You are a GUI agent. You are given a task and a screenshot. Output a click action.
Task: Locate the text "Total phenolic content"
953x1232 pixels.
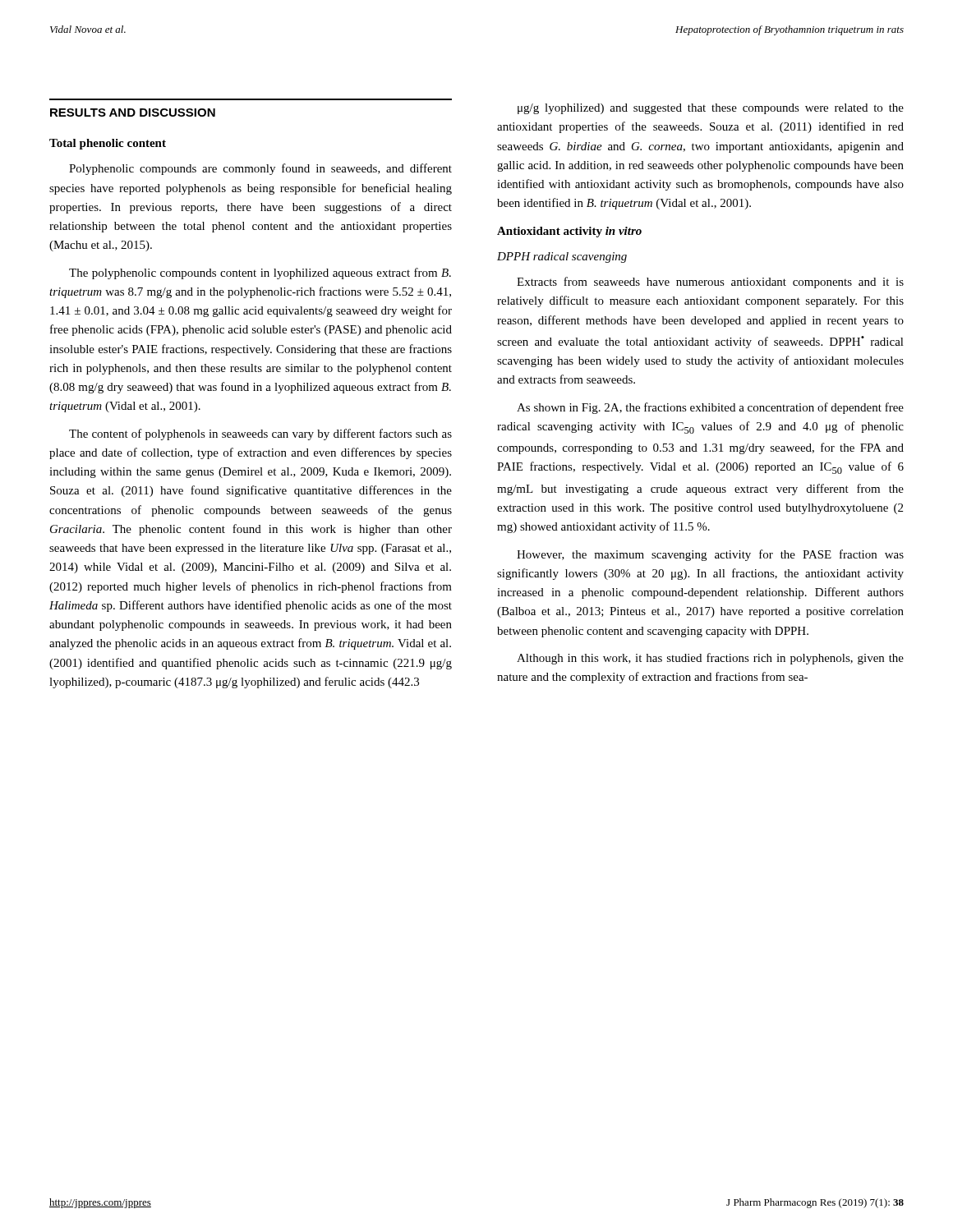pyautogui.click(x=108, y=144)
